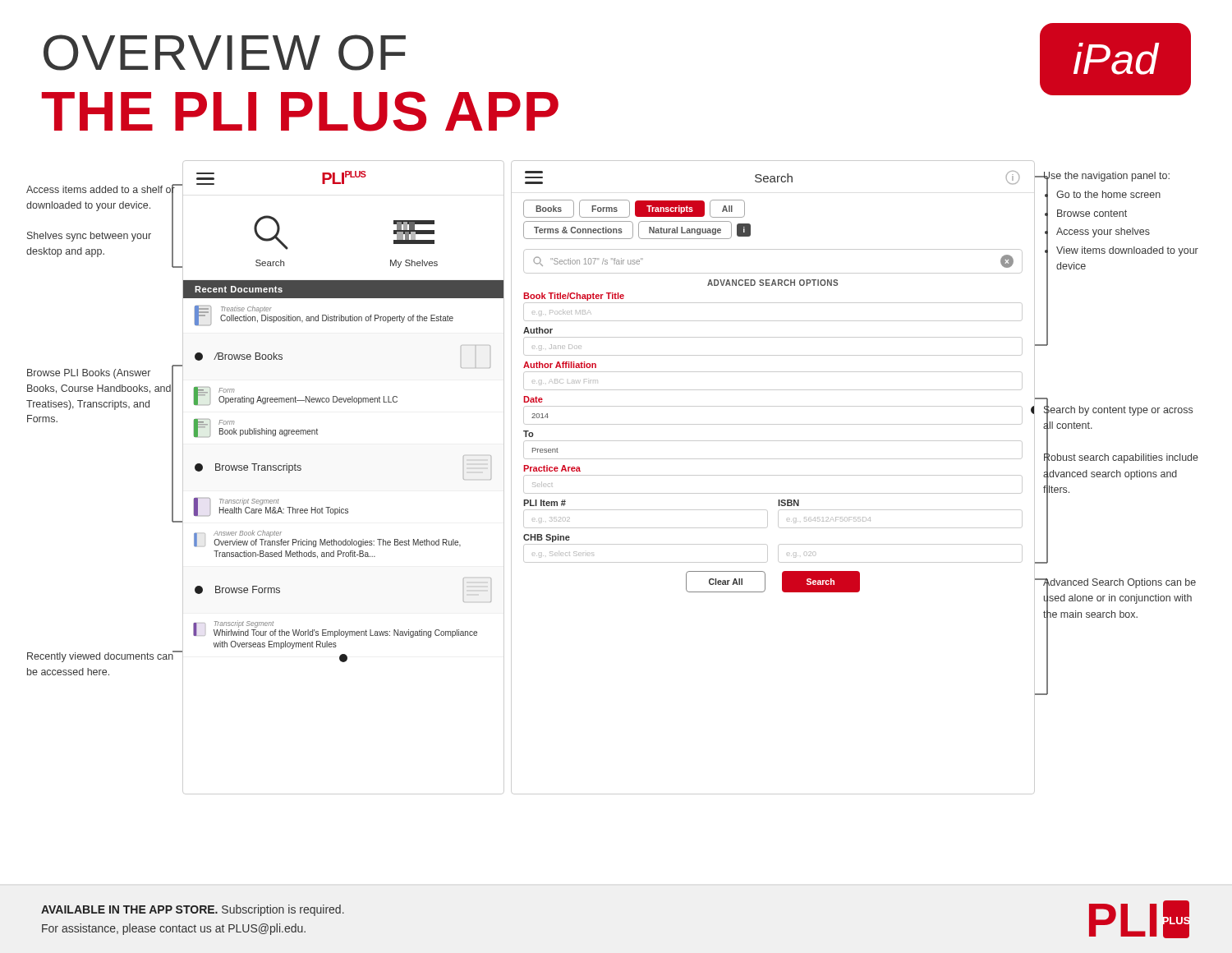The width and height of the screenshot is (1232, 953).
Task: Find the text starting "Search by content"
Action: pyautogui.click(x=1121, y=450)
